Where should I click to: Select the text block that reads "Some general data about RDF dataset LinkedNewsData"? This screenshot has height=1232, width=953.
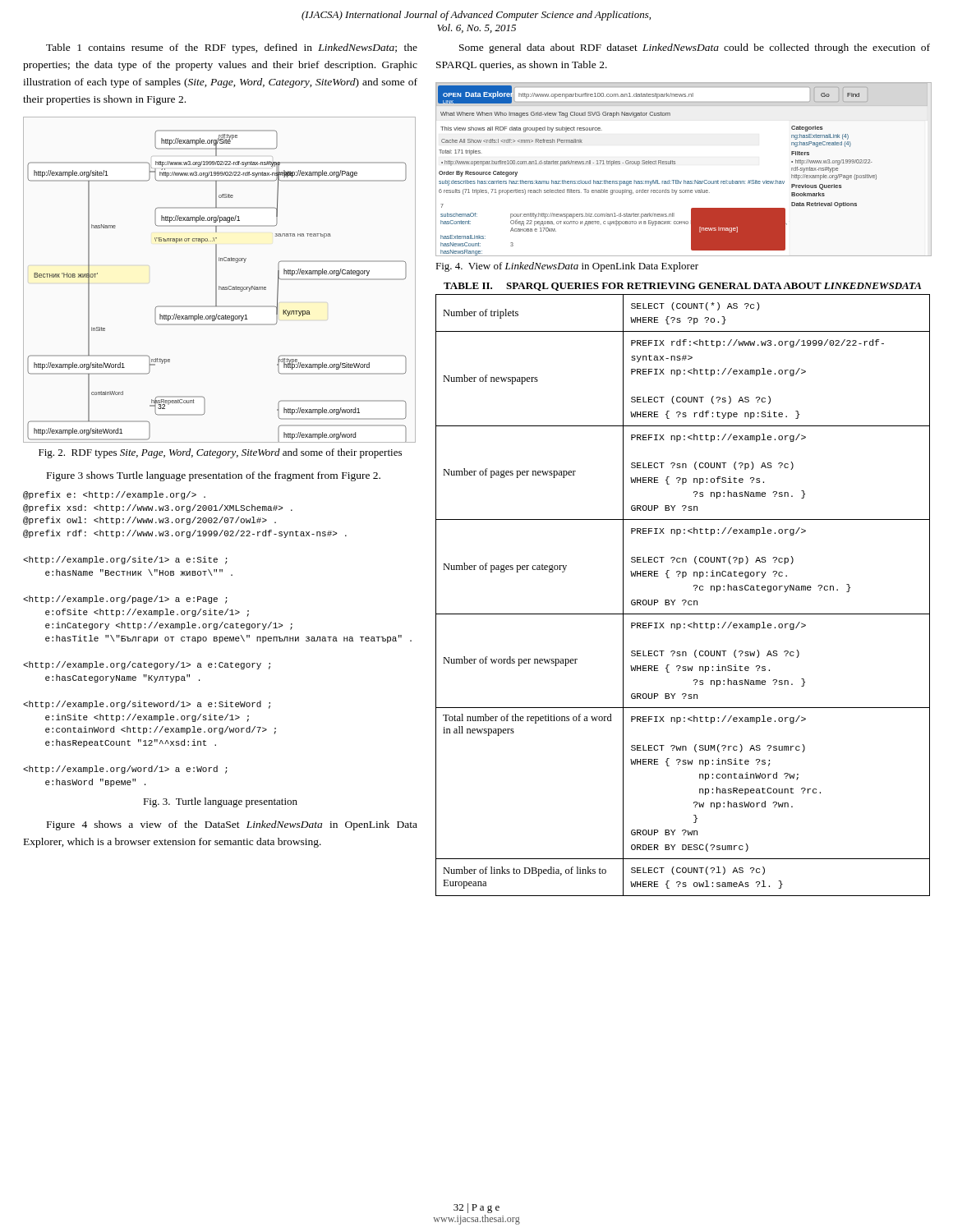pyautogui.click(x=683, y=57)
